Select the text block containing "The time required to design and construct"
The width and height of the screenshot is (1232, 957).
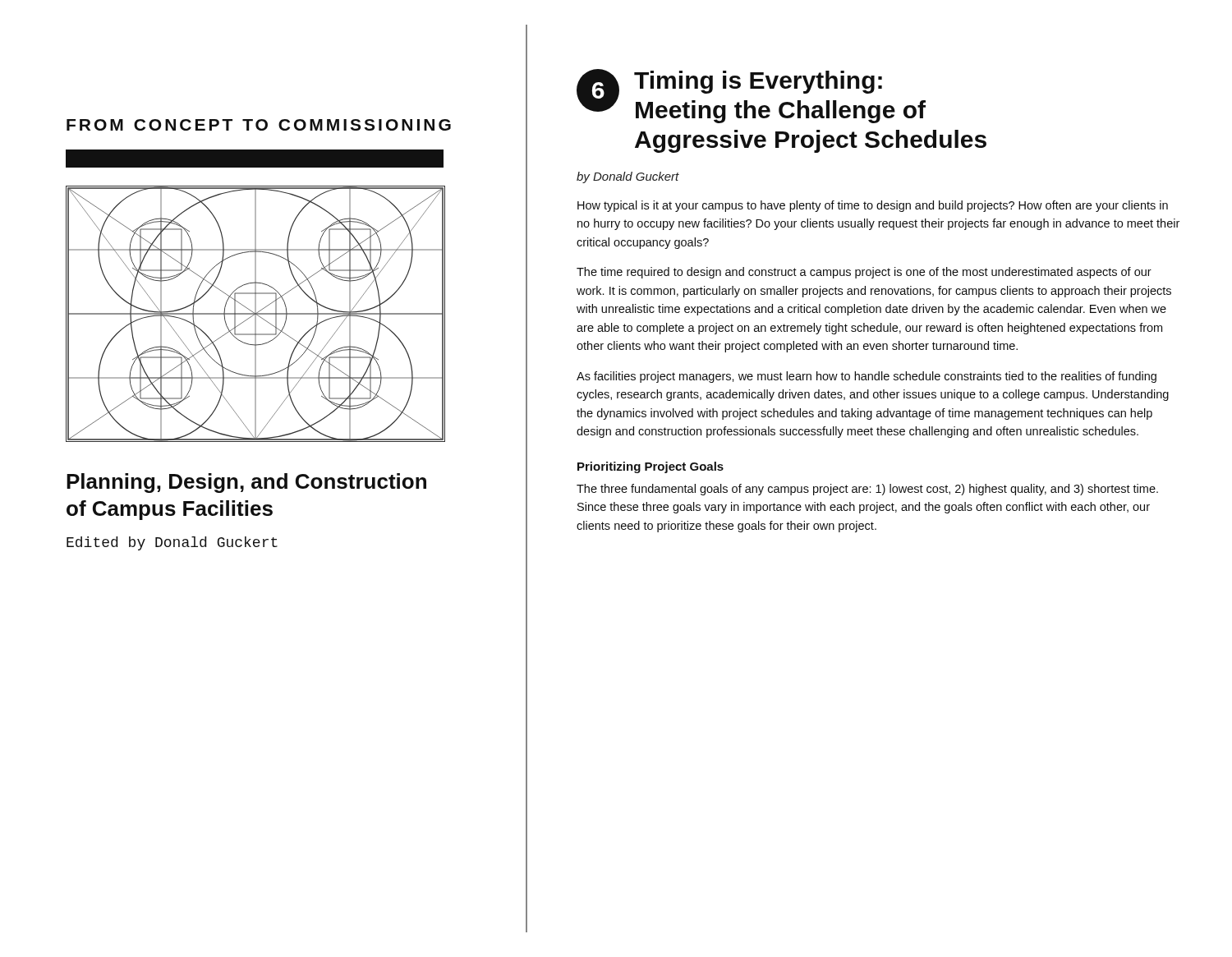click(x=874, y=309)
